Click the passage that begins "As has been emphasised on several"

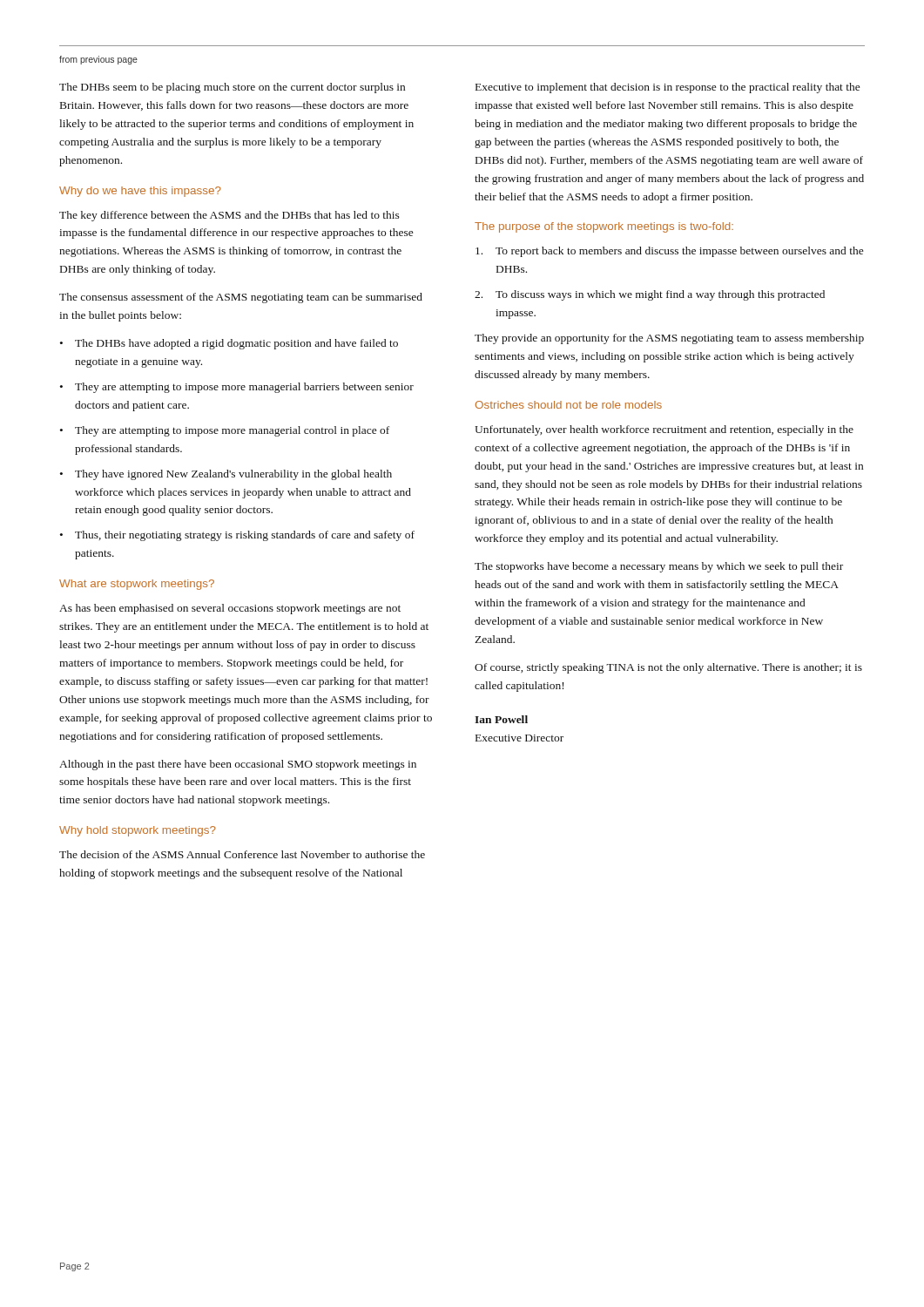pyautogui.click(x=246, y=672)
